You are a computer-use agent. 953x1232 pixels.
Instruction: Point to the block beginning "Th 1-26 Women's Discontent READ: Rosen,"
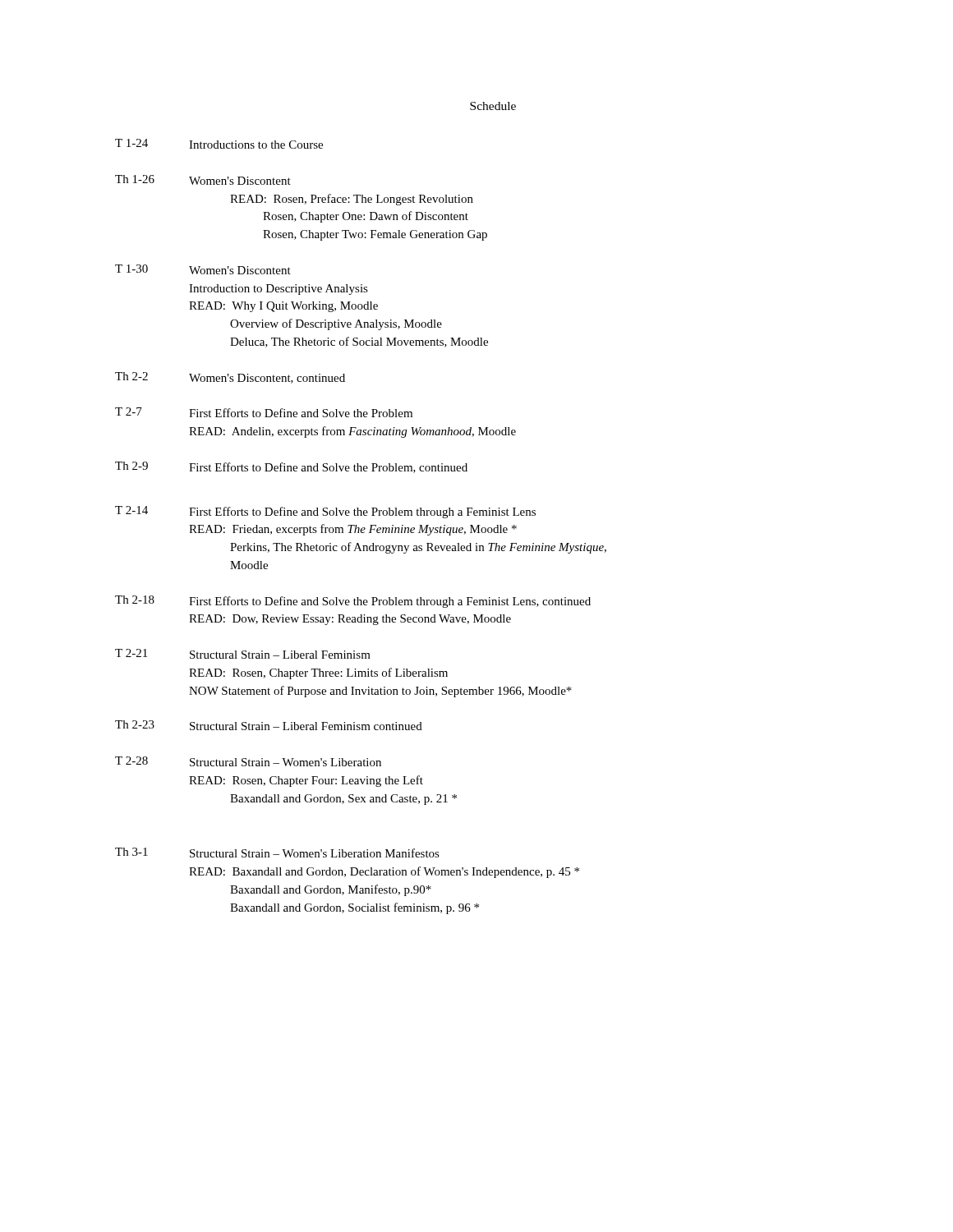(203, 180)
